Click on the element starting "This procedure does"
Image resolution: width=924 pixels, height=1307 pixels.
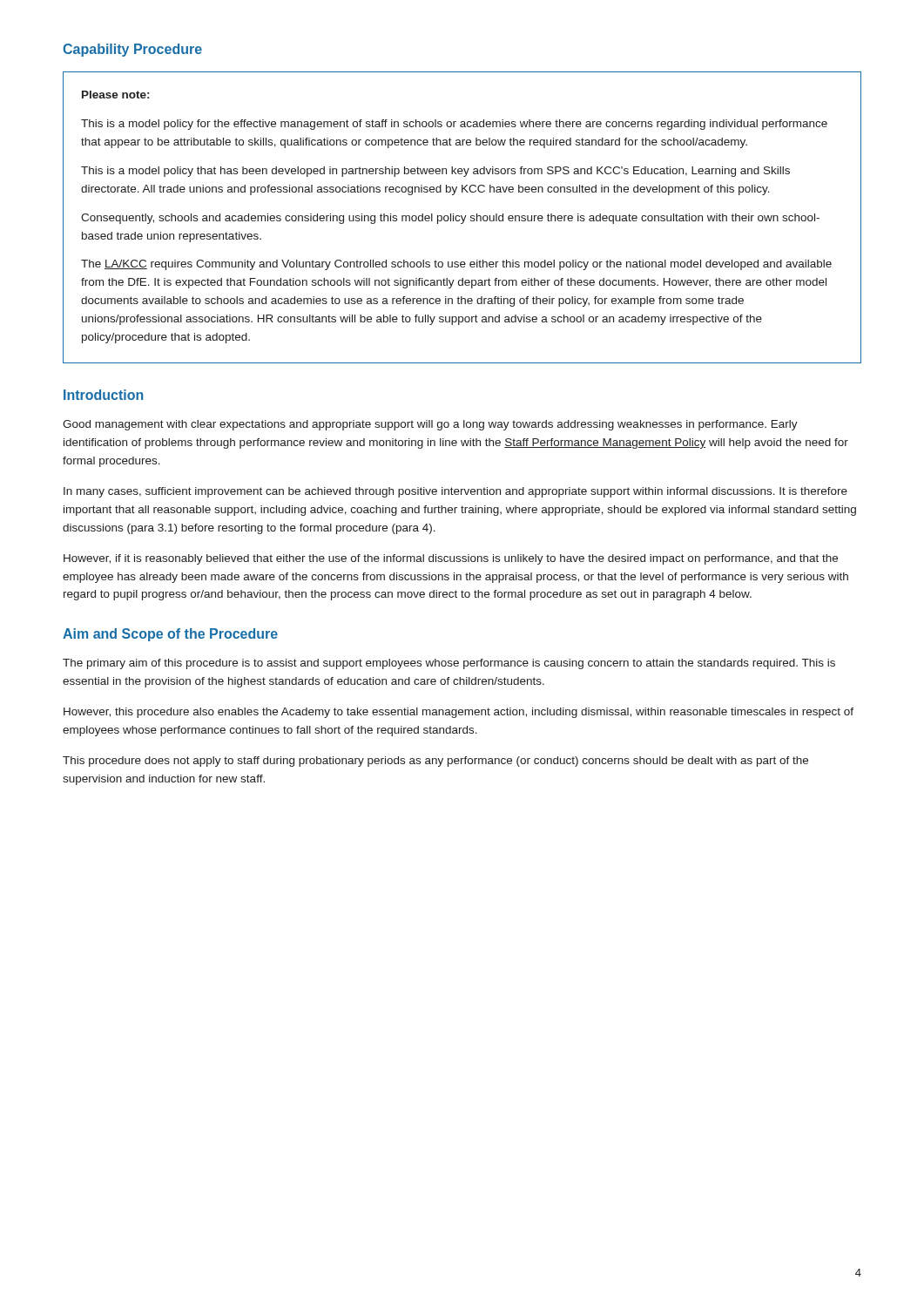pos(436,769)
